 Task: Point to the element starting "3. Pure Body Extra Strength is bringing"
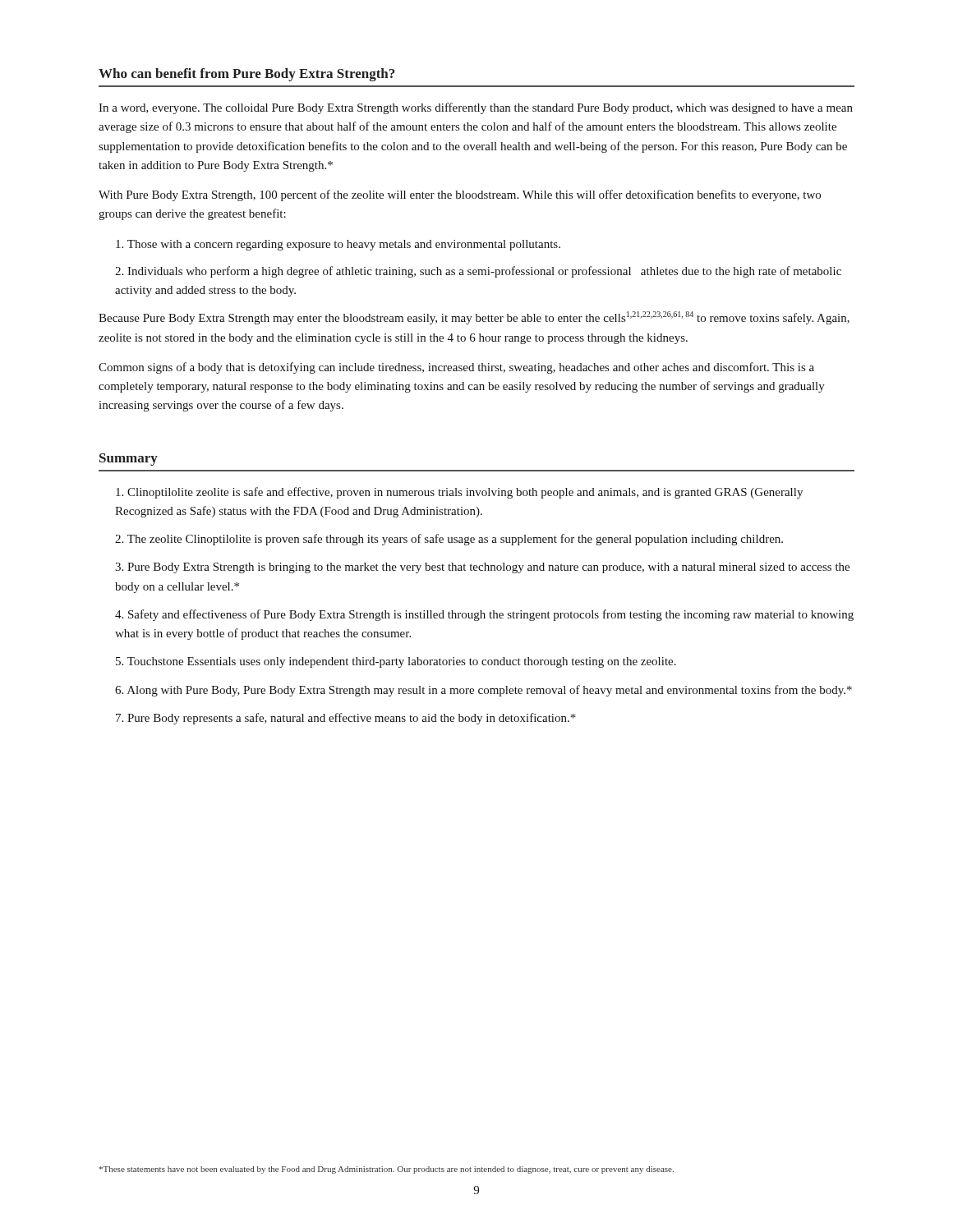click(483, 576)
